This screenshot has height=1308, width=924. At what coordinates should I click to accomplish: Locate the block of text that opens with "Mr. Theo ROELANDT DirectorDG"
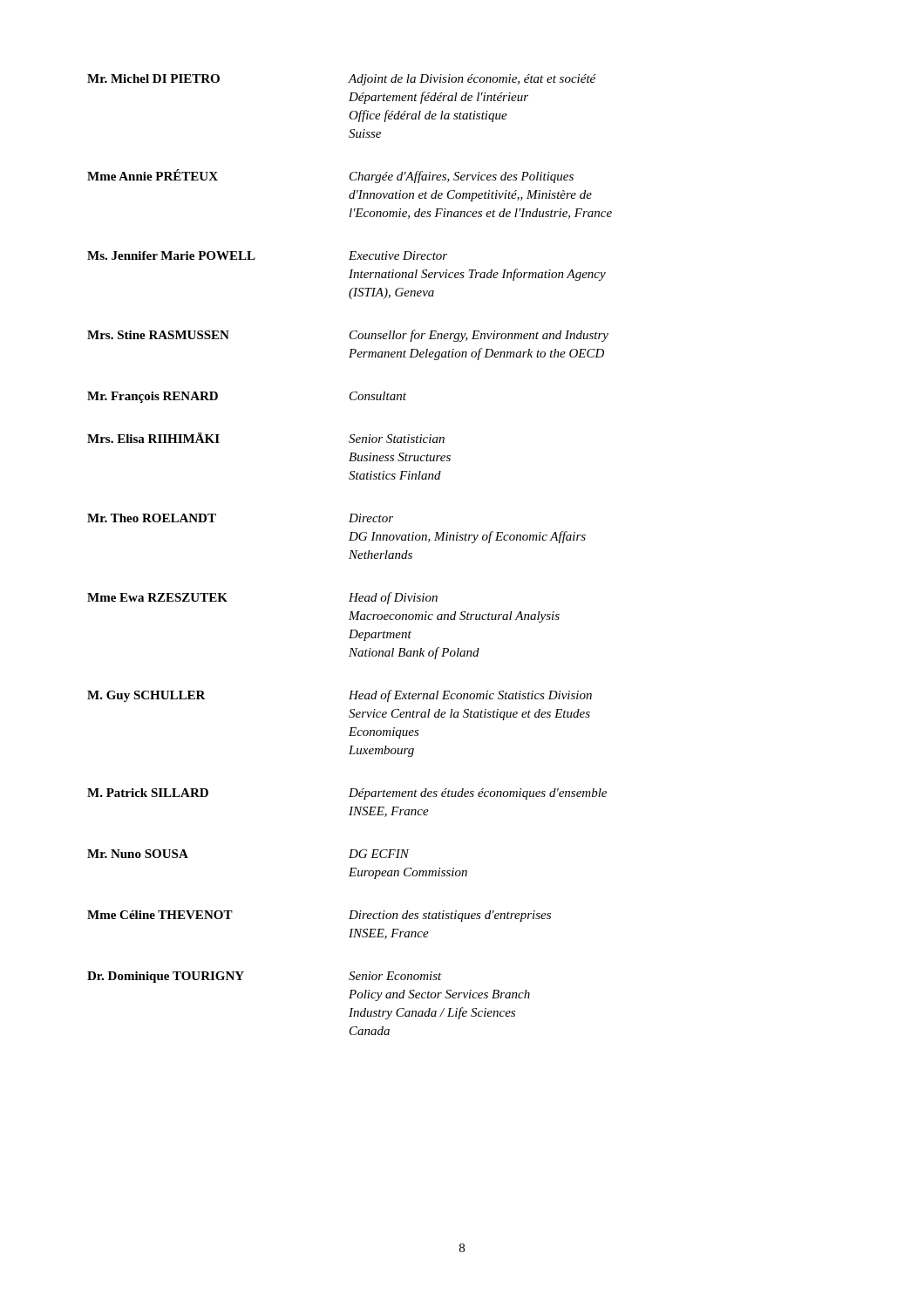click(471, 537)
